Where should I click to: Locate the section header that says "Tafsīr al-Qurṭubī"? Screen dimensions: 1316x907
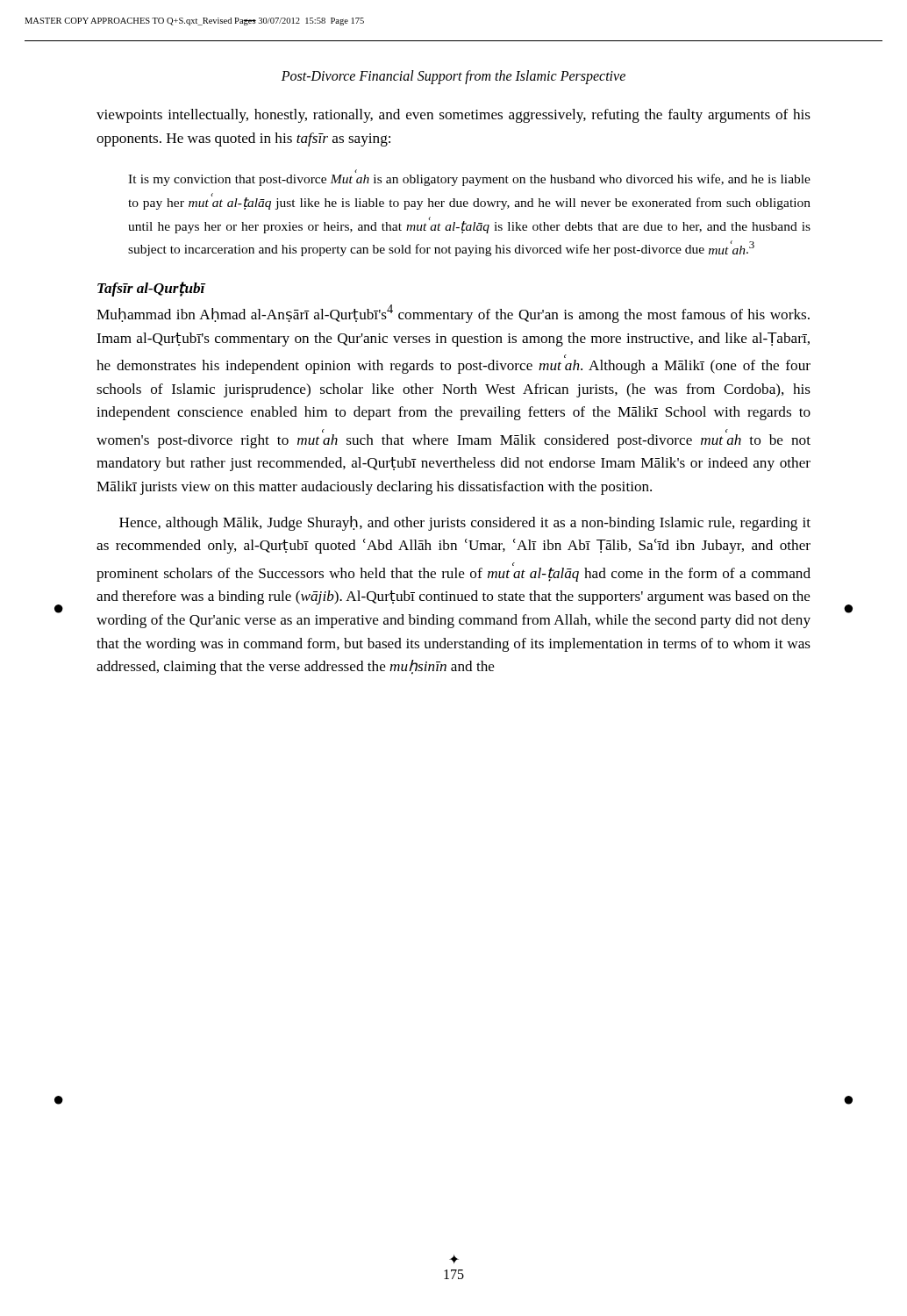[x=151, y=288]
